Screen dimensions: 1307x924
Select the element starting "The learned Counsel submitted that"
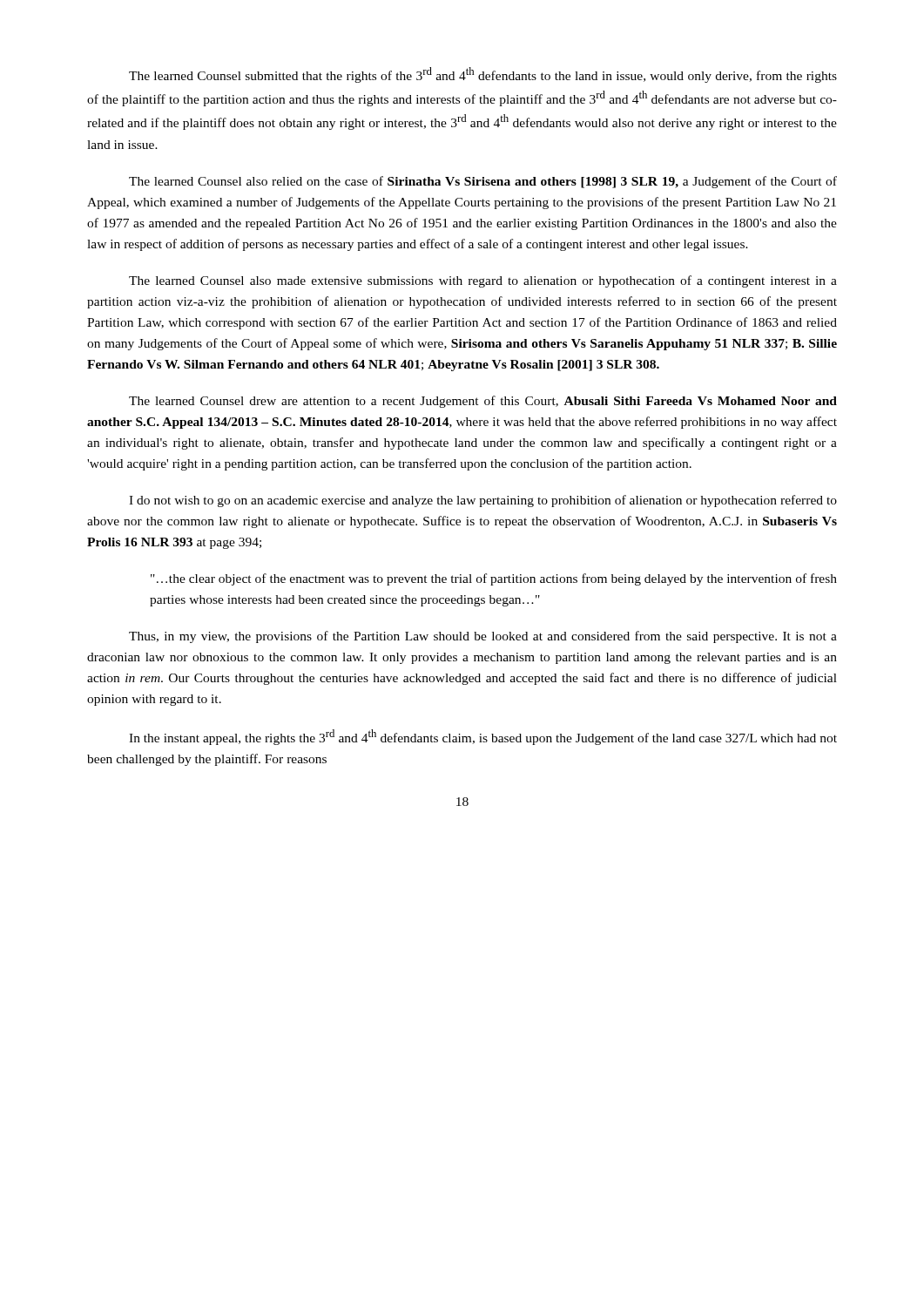tap(462, 108)
